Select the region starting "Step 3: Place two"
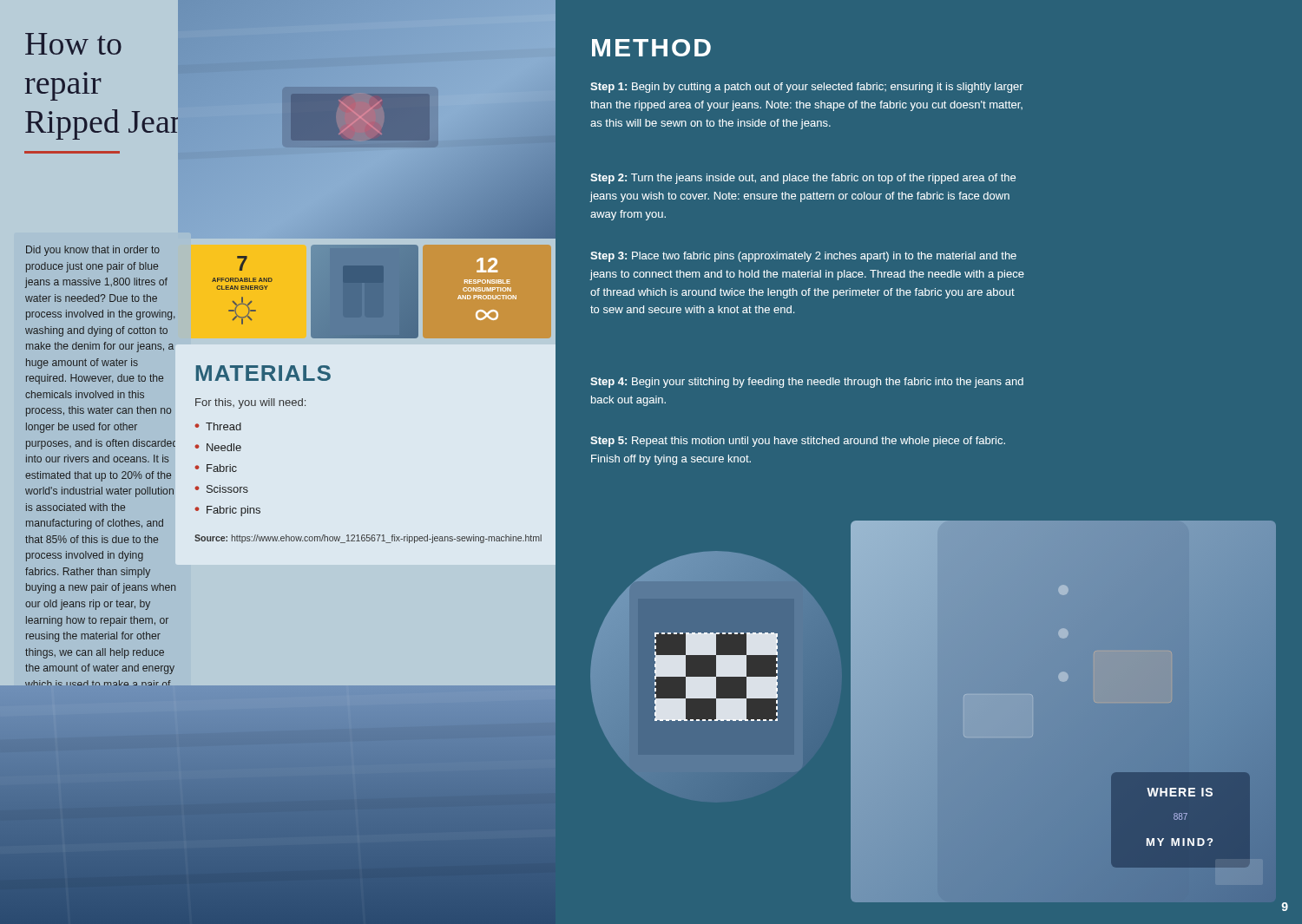The height and width of the screenshot is (924, 1302). pyautogui.click(x=807, y=283)
